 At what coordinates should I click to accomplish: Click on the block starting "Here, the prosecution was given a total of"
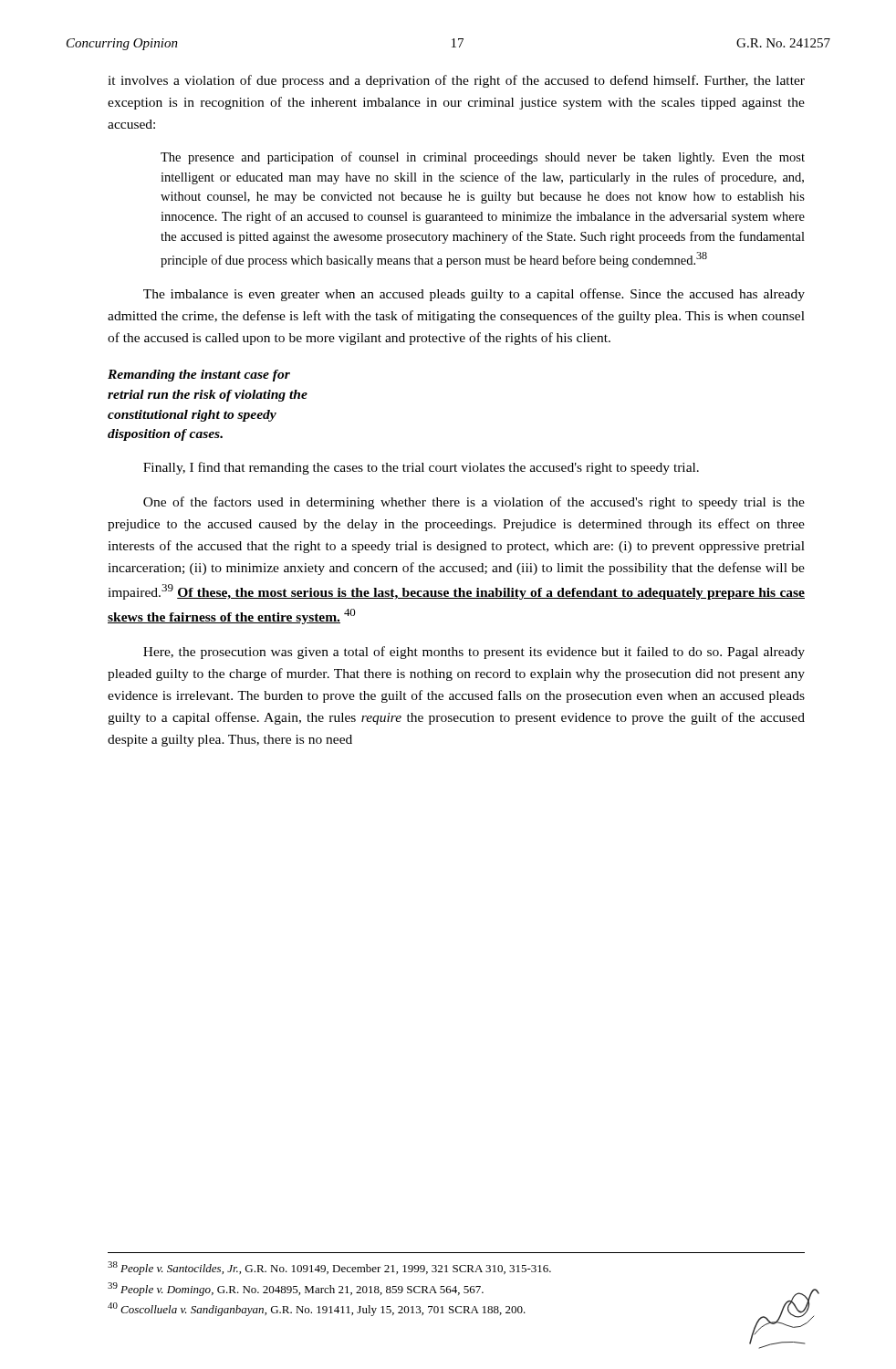[x=456, y=695]
